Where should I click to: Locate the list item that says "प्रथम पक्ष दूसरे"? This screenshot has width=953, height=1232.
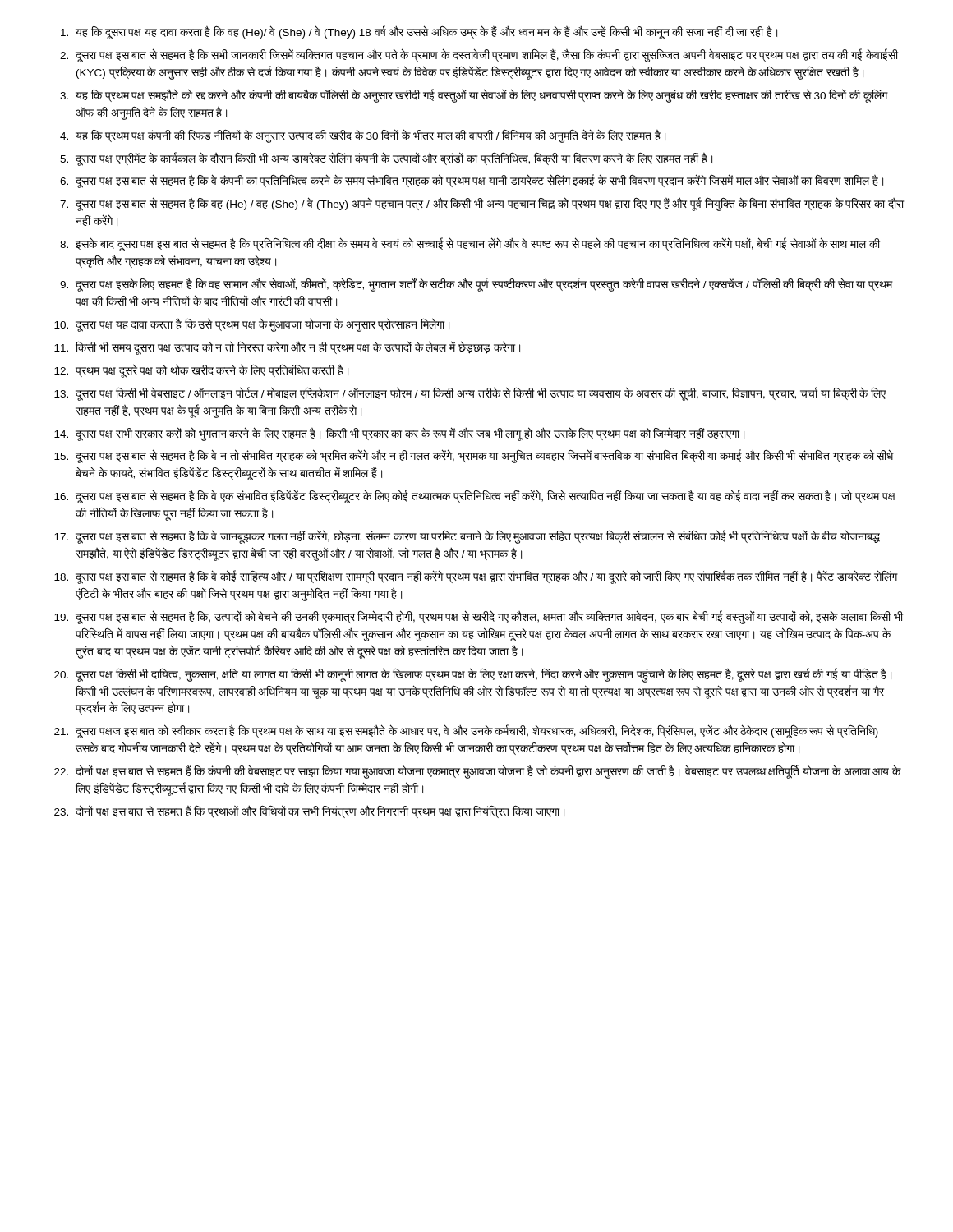tap(213, 371)
